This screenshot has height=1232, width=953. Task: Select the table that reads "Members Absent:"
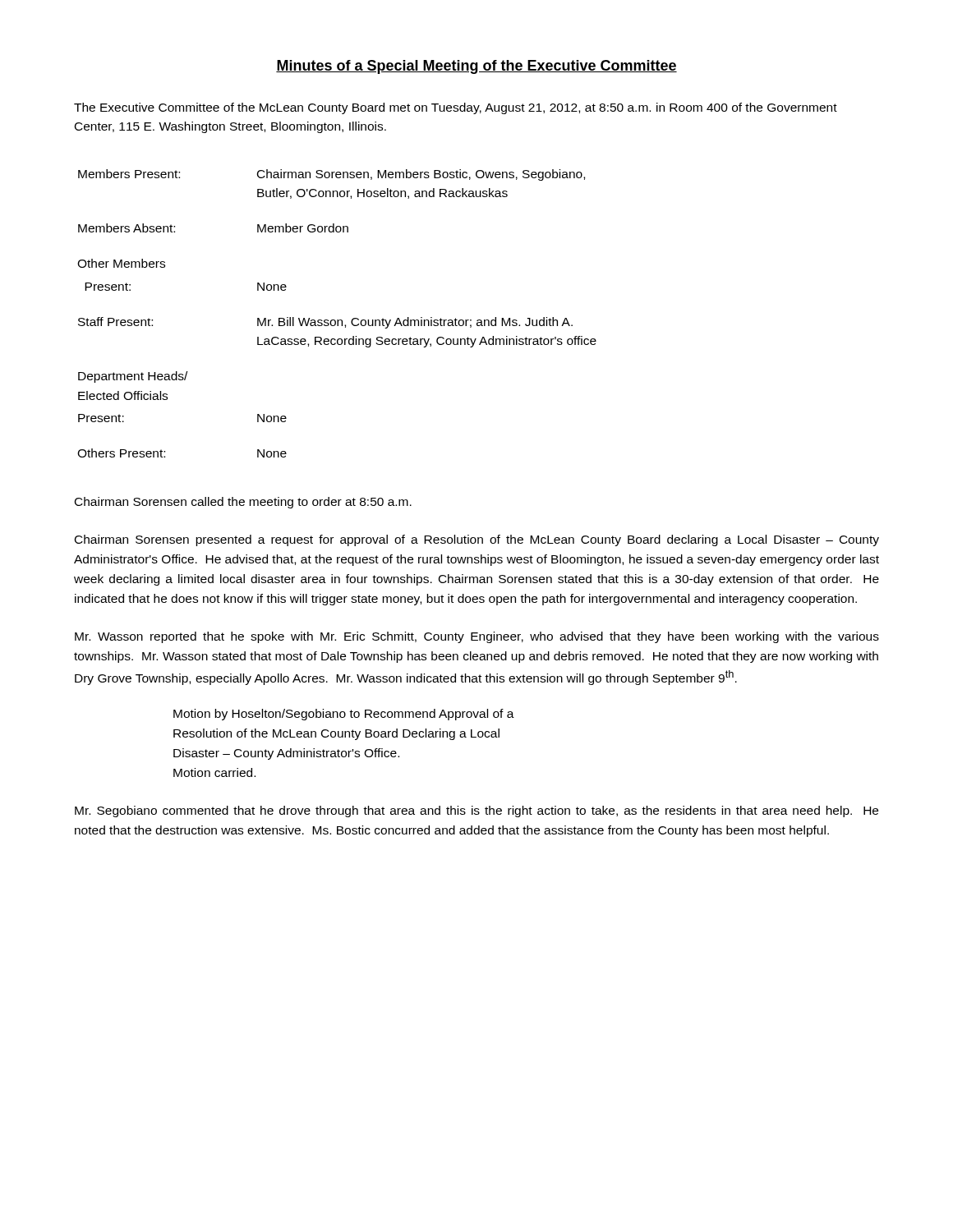[476, 317]
